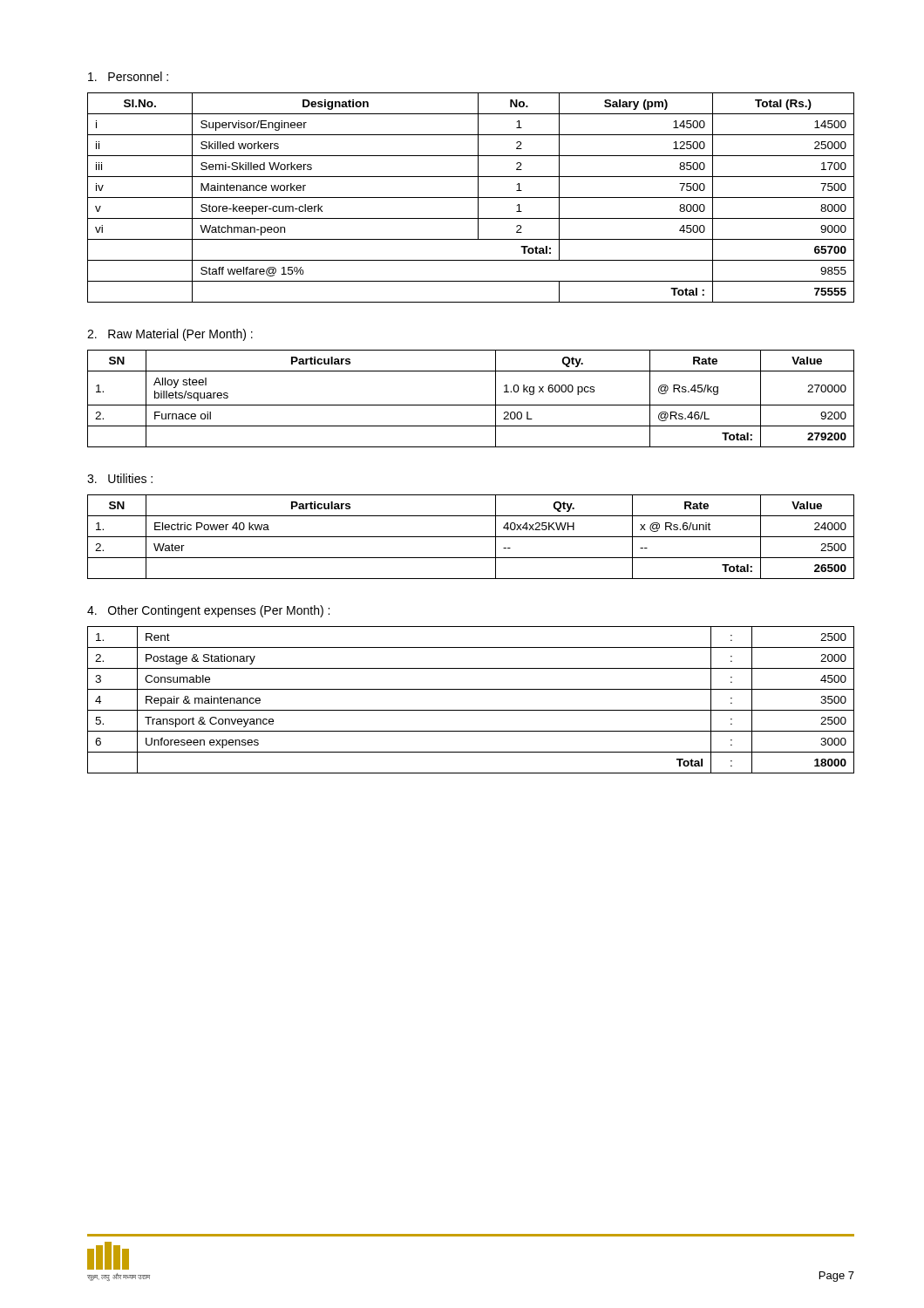Find "Personnel :" on this page

[x=128, y=77]
